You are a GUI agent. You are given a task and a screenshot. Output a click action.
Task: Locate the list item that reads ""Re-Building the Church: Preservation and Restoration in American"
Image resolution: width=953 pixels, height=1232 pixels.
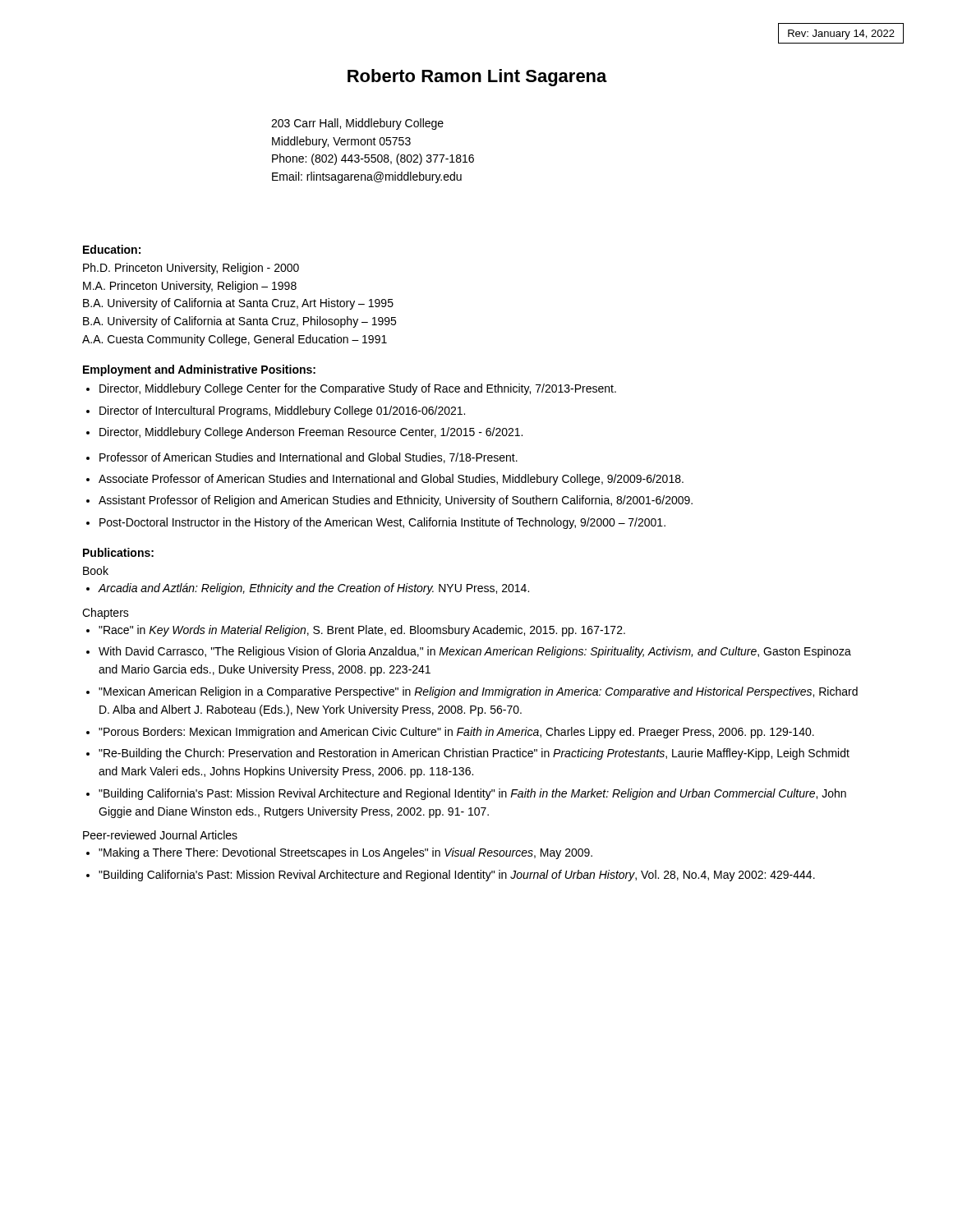click(x=474, y=762)
